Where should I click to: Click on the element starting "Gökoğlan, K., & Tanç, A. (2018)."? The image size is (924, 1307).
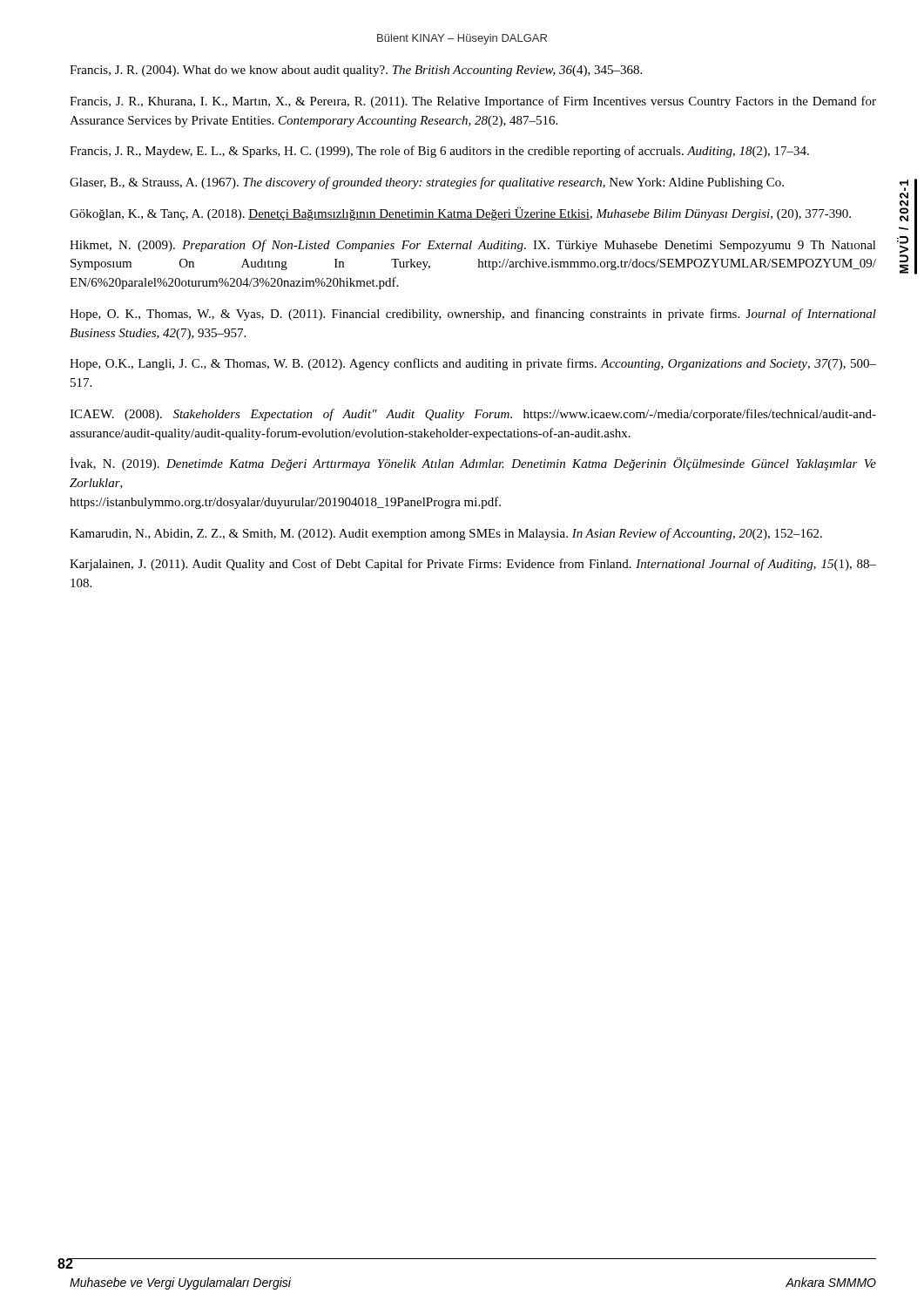pyautogui.click(x=461, y=213)
